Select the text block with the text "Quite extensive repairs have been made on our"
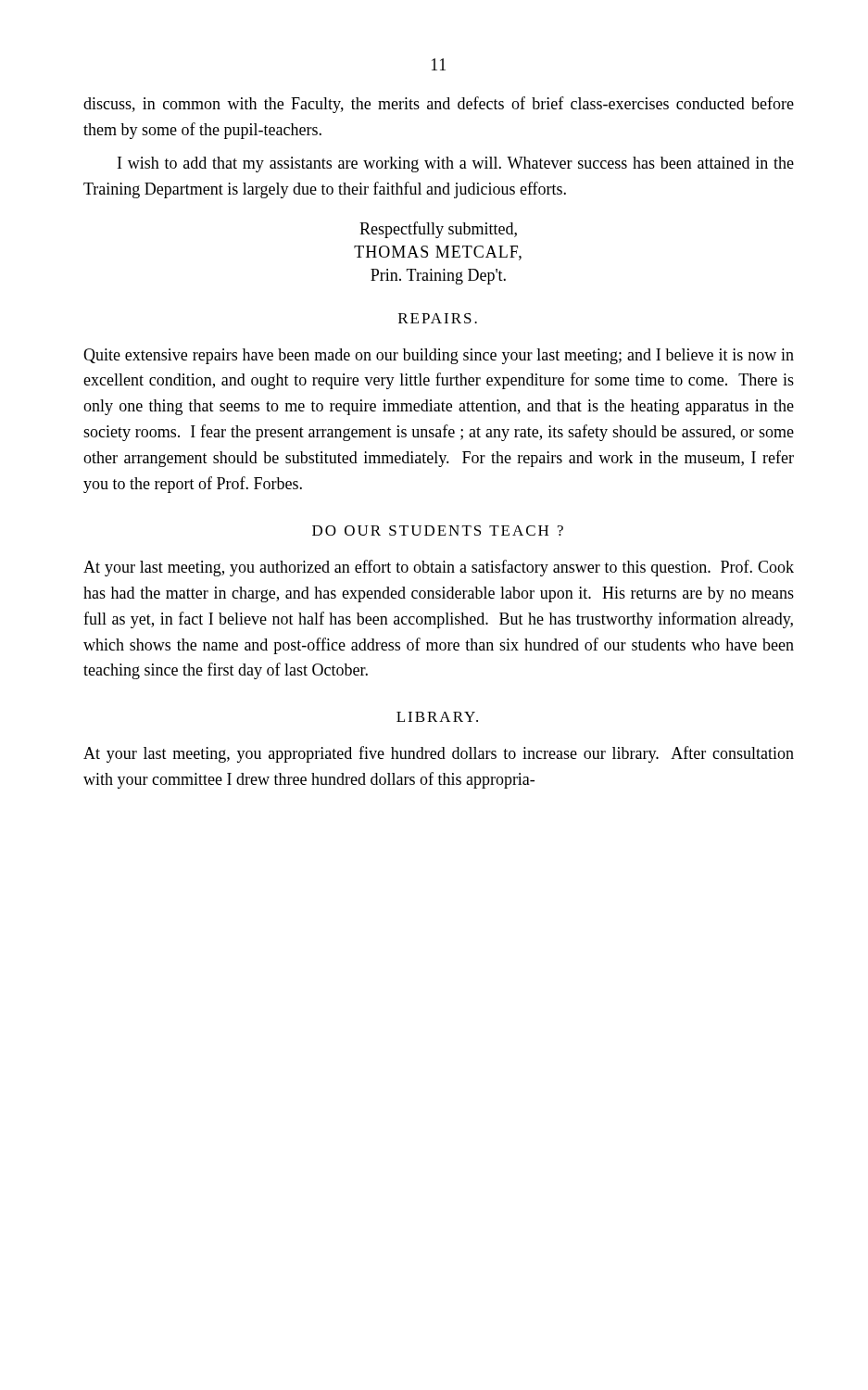The image size is (868, 1390). coord(439,420)
